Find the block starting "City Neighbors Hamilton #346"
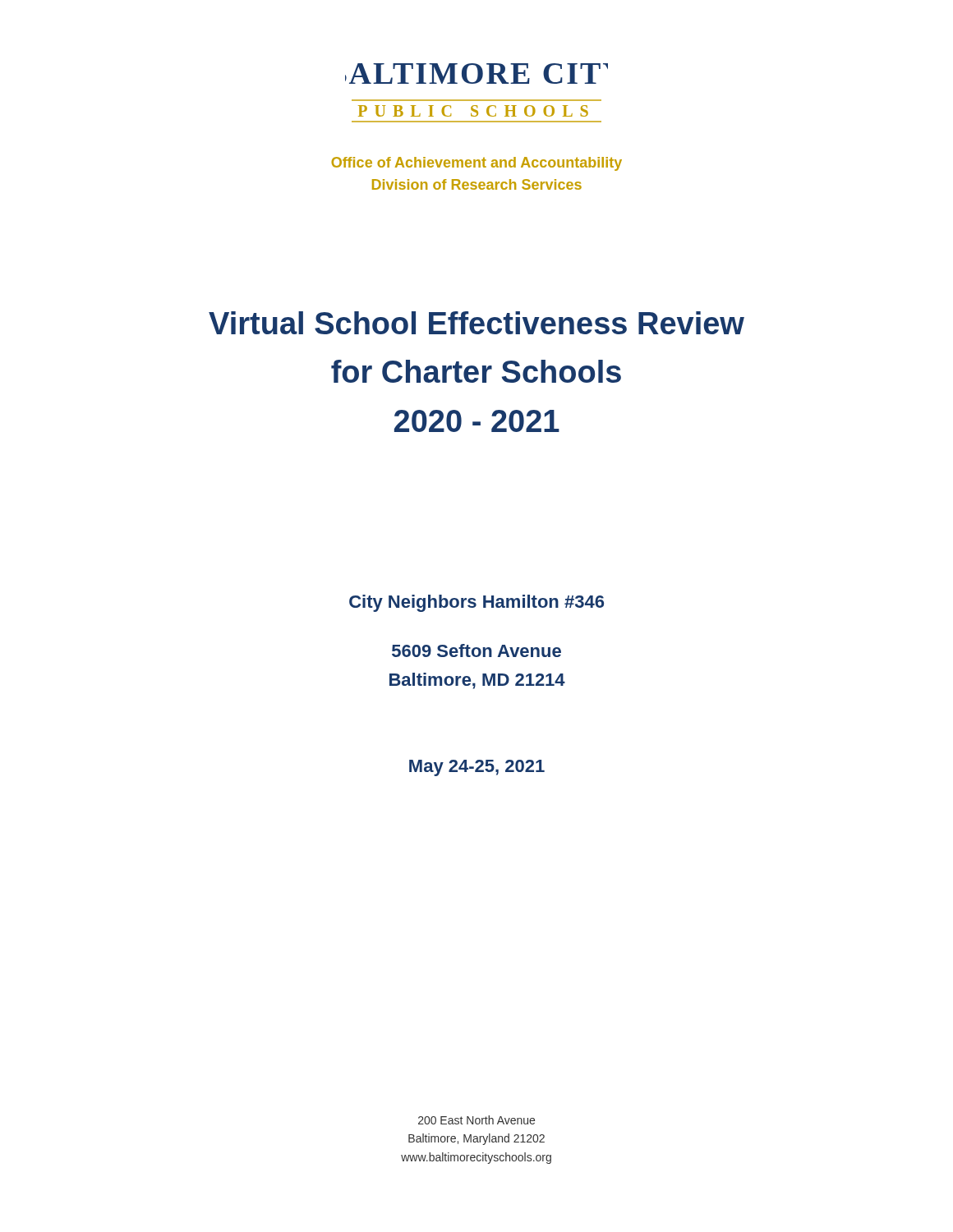 point(476,602)
